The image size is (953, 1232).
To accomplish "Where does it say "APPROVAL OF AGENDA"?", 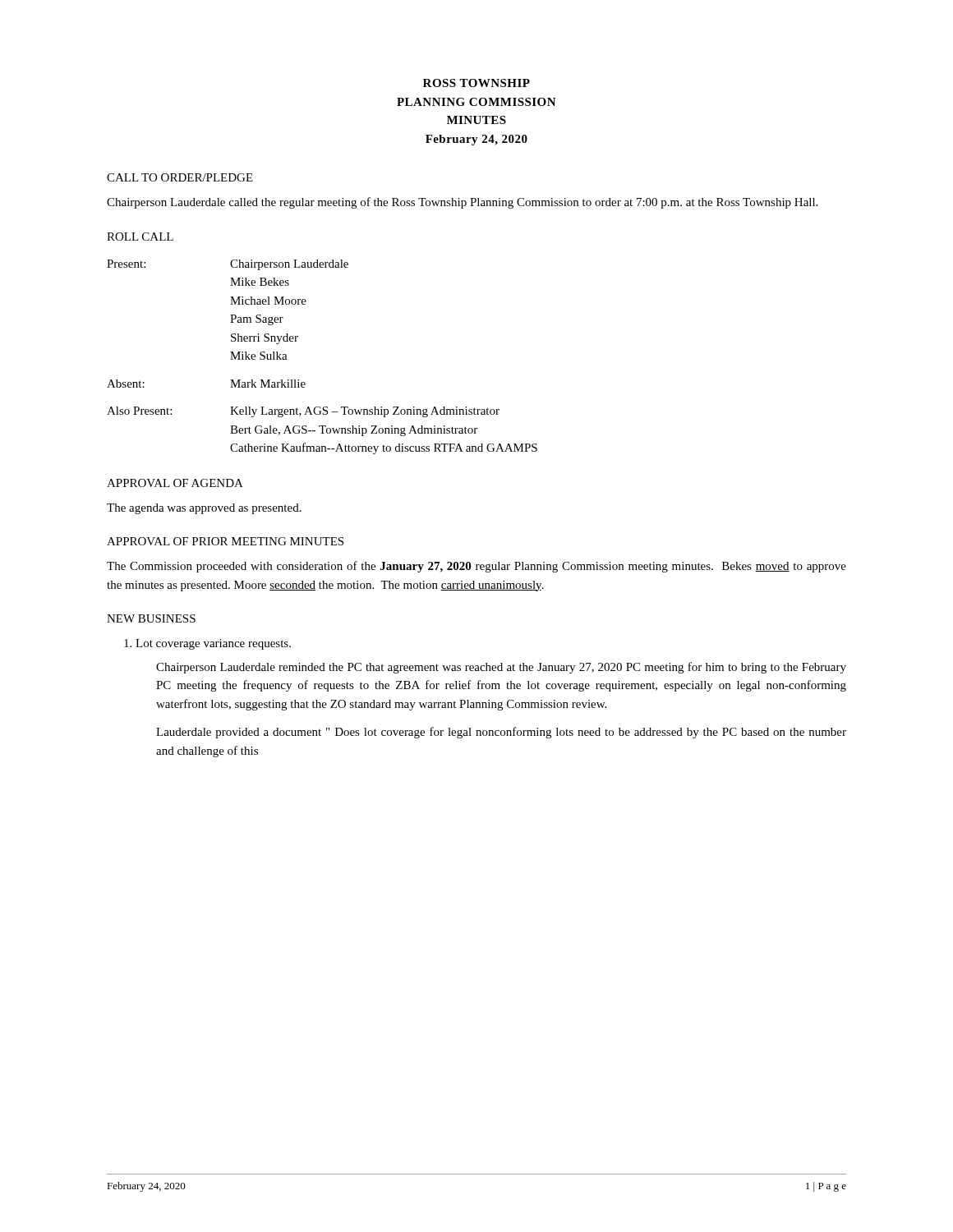I will click(175, 483).
